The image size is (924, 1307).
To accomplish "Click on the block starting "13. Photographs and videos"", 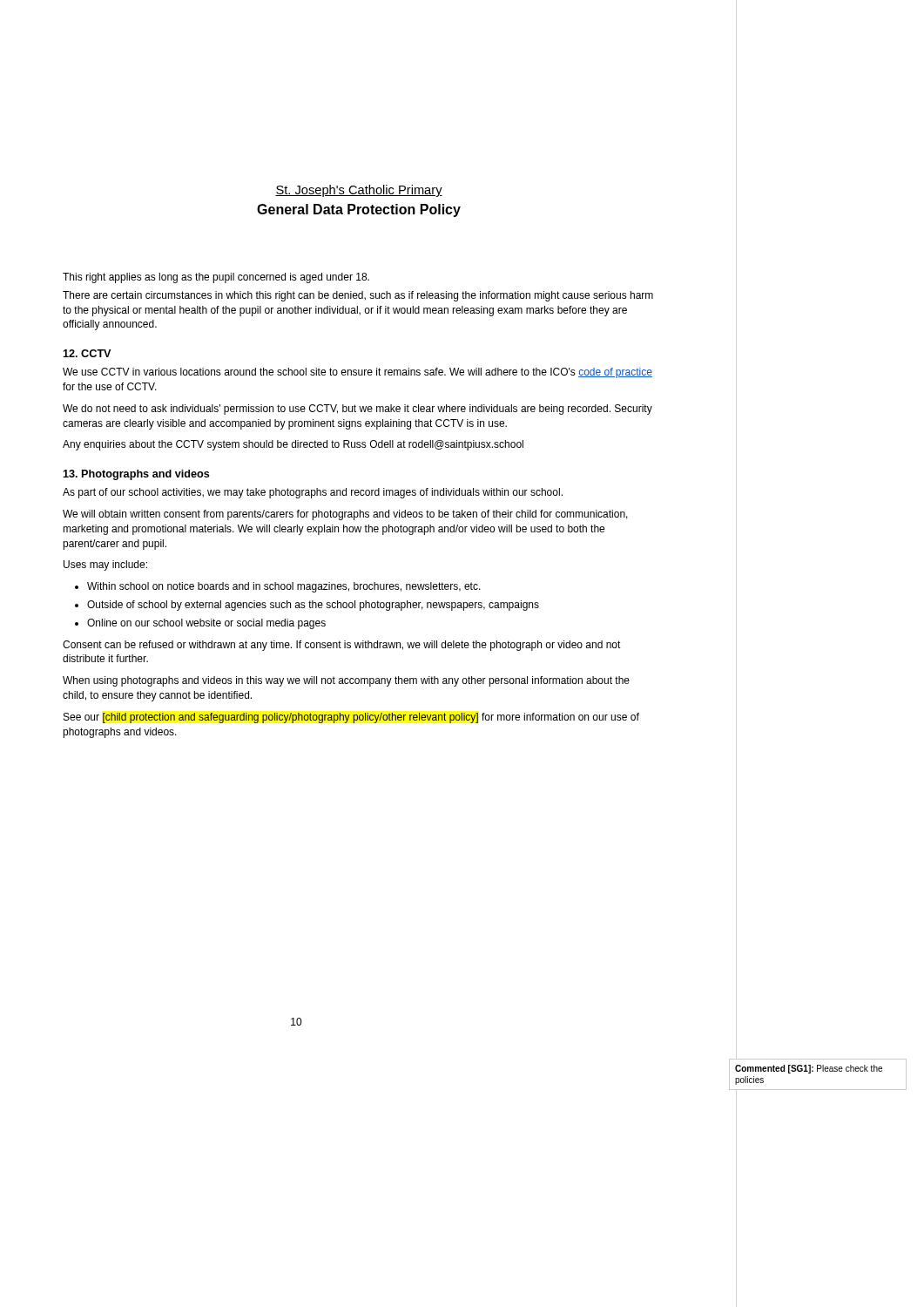I will (136, 474).
